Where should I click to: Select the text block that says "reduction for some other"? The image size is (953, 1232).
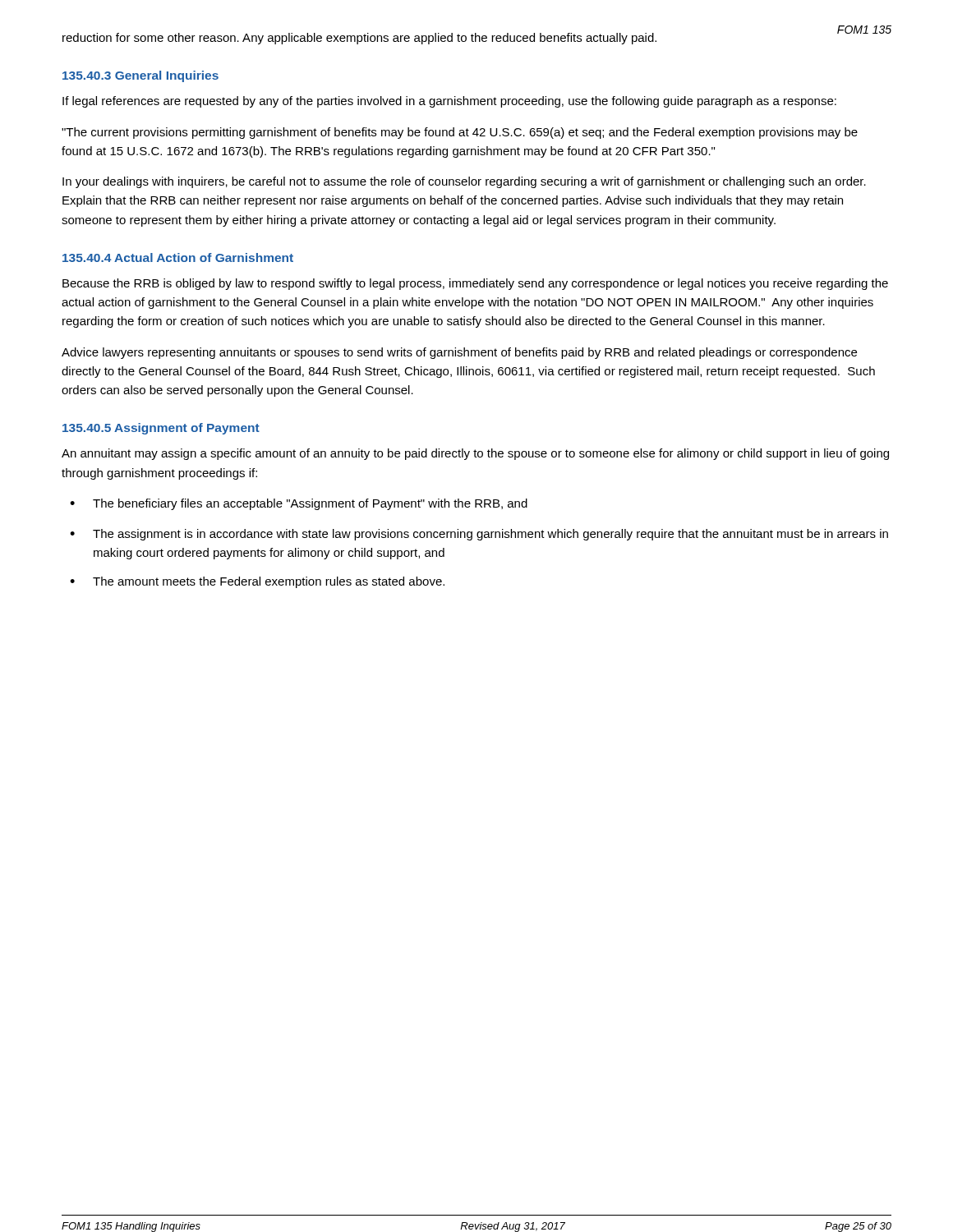tap(360, 37)
